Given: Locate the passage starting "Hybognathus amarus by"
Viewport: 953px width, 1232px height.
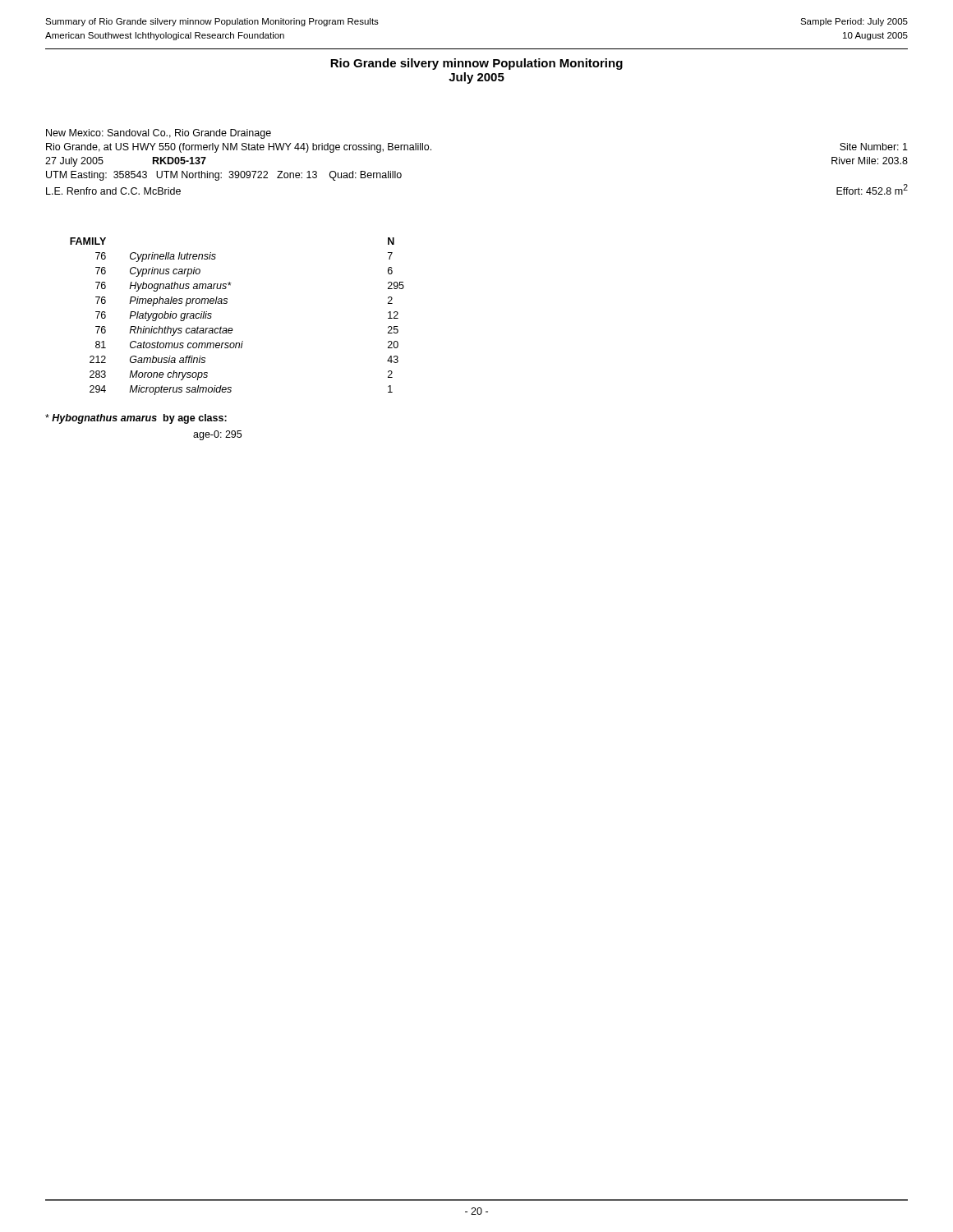Looking at the screenshot, I should tap(136, 418).
